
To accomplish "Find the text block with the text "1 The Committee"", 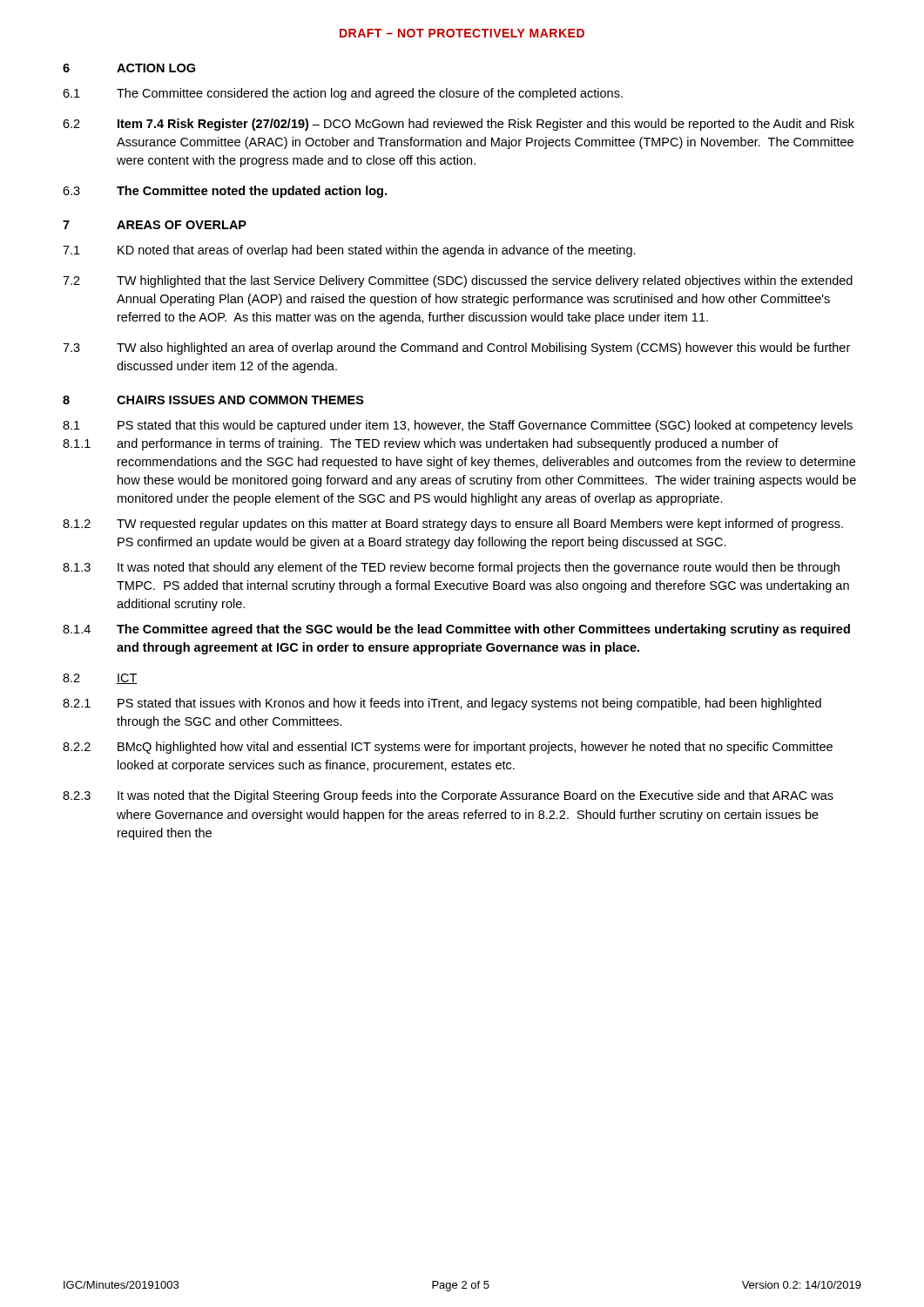I will click(x=462, y=94).
